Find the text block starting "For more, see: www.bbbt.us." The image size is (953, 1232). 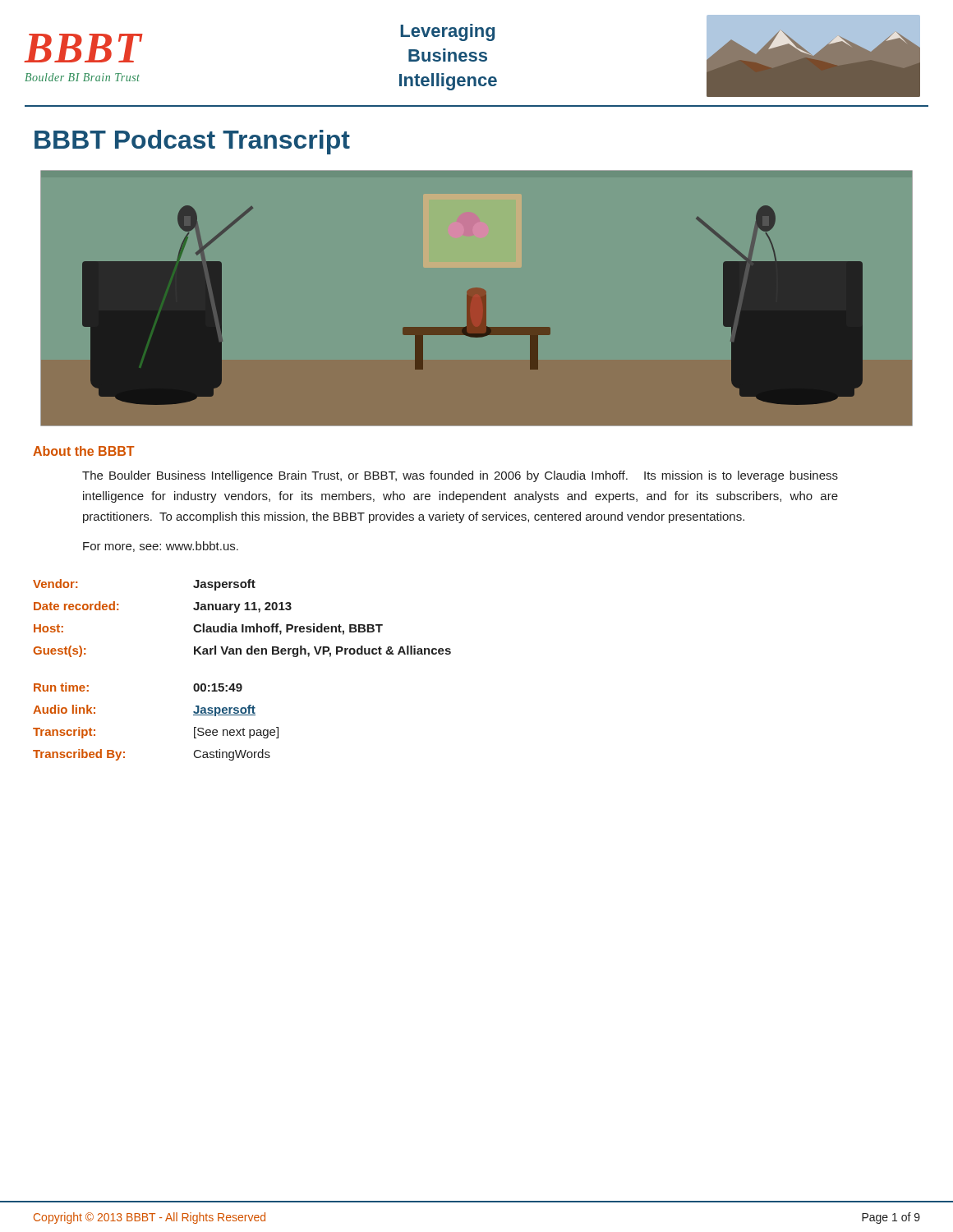coord(161,546)
